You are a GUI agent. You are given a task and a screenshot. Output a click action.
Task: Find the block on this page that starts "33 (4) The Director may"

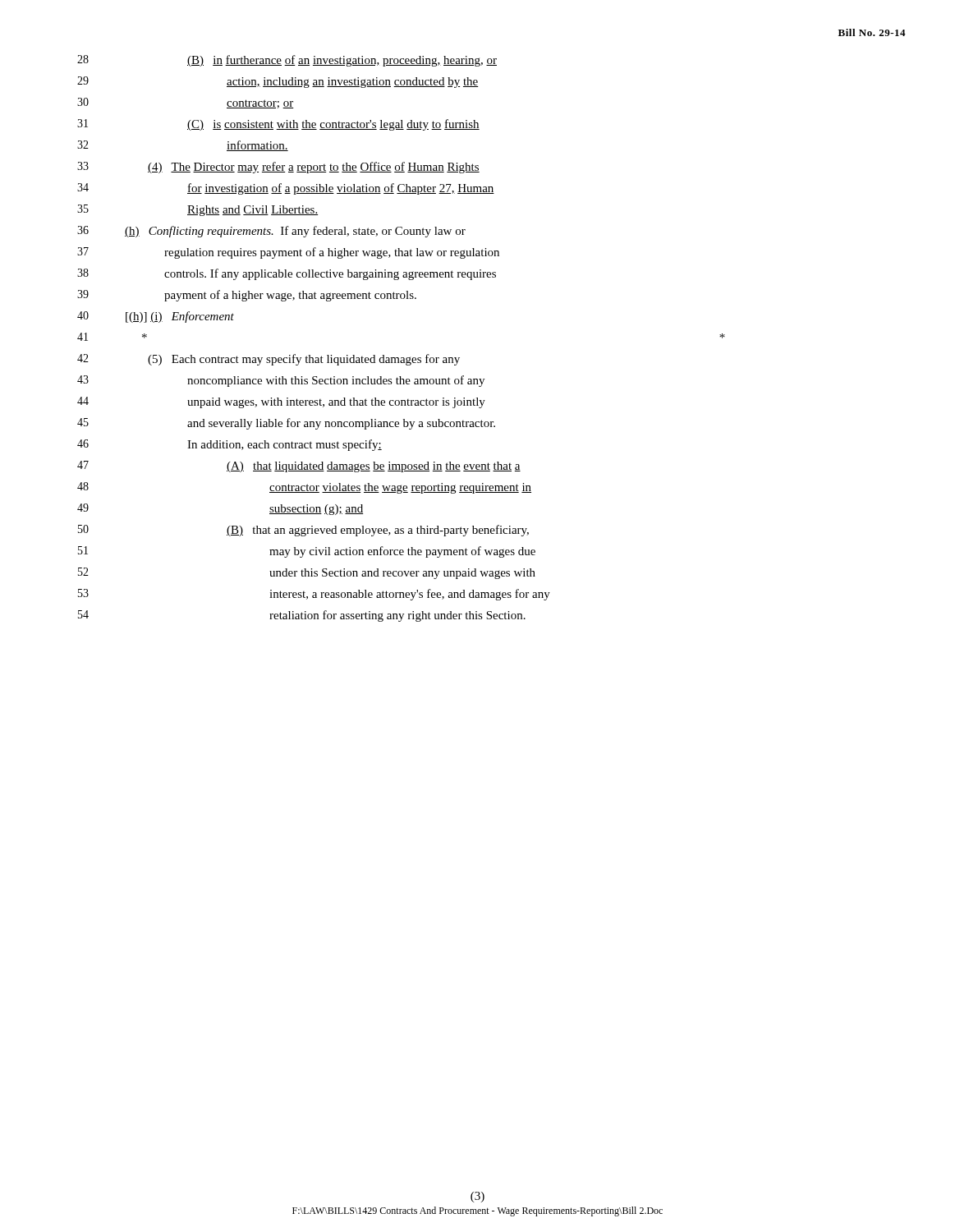click(x=478, y=167)
